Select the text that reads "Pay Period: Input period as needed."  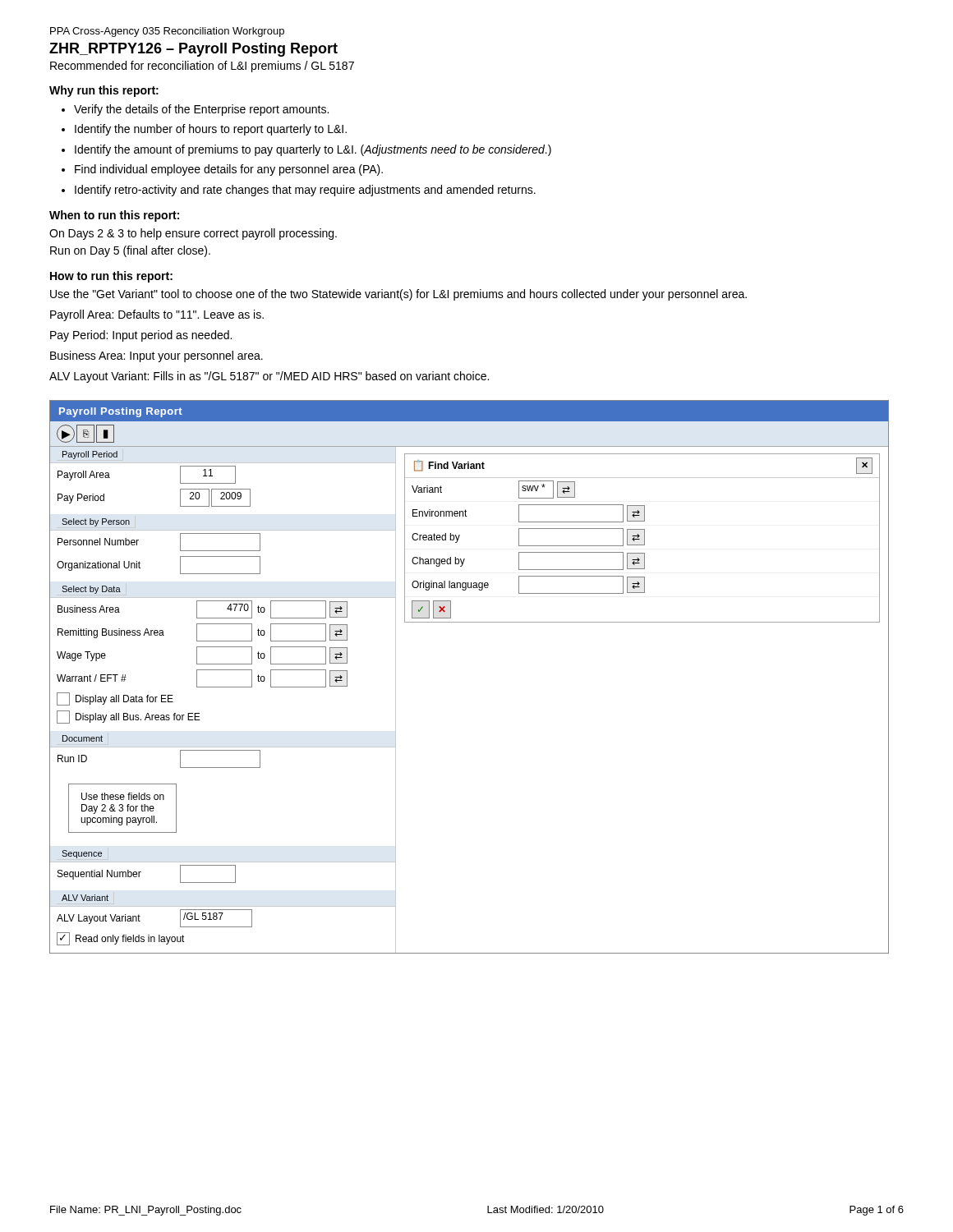(x=141, y=335)
